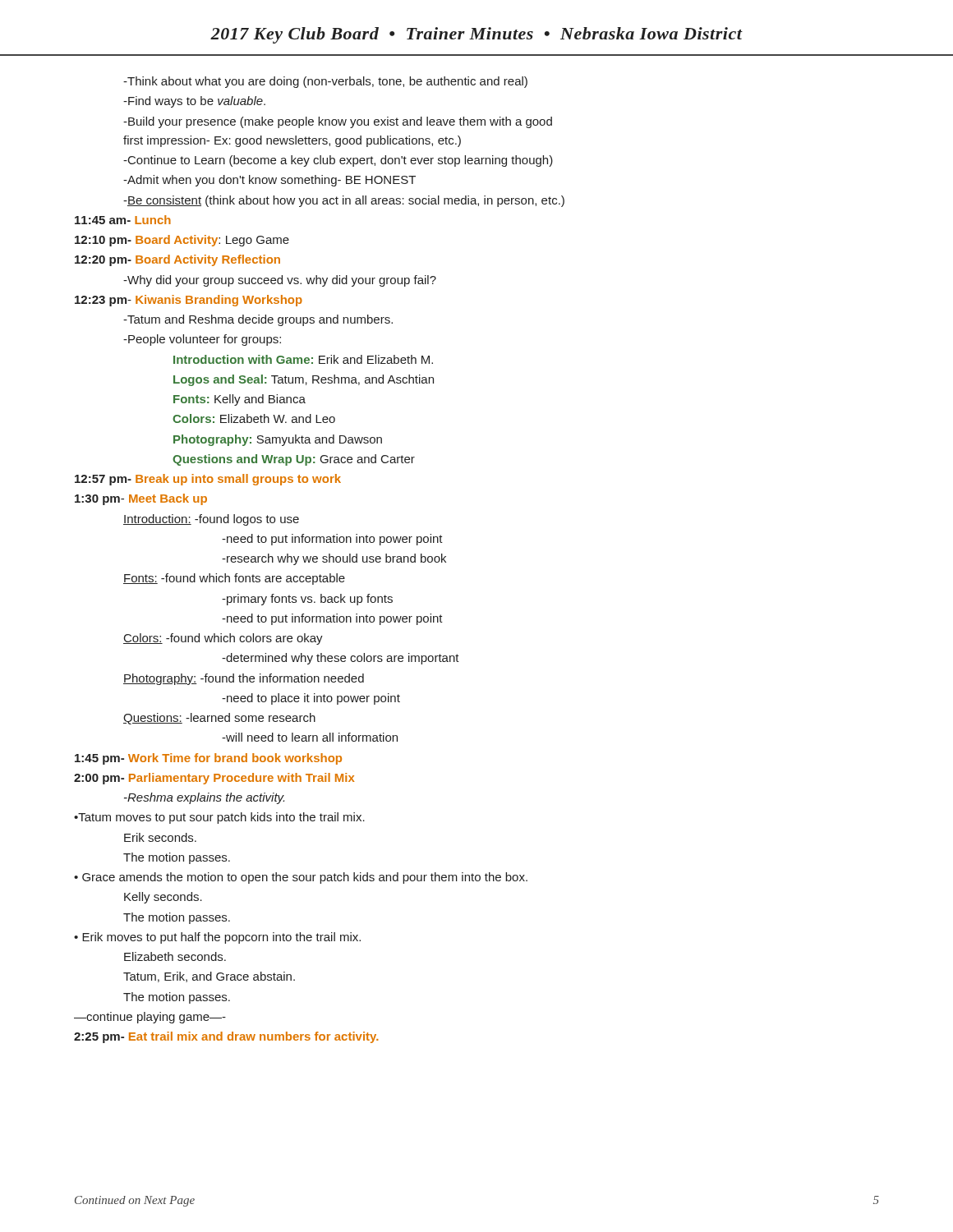Find the region starting "•Tatum moves to"
Image resolution: width=953 pixels, height=1232 pixels.
(219, 818)
